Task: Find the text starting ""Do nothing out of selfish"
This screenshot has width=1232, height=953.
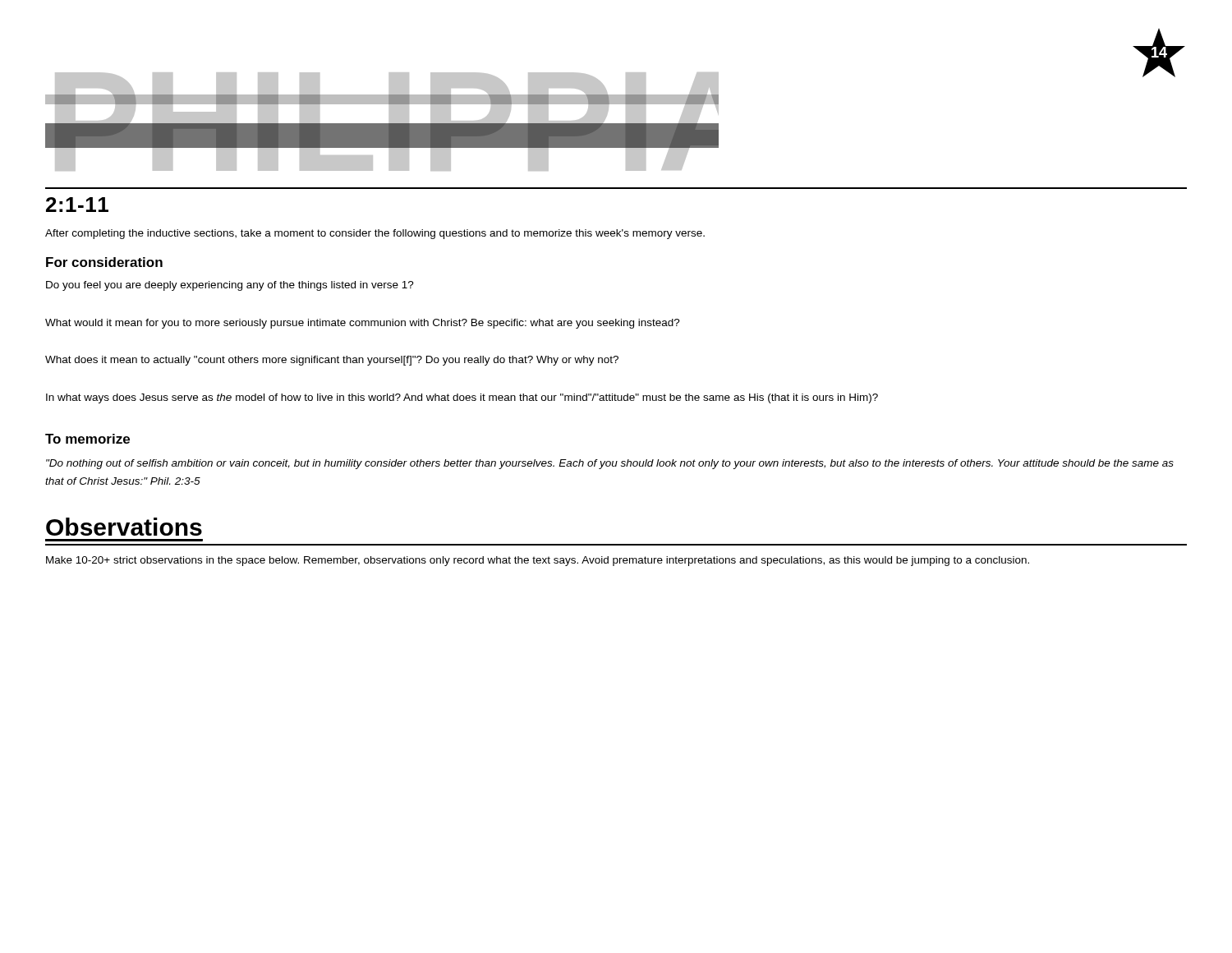Action: [609, 472]
